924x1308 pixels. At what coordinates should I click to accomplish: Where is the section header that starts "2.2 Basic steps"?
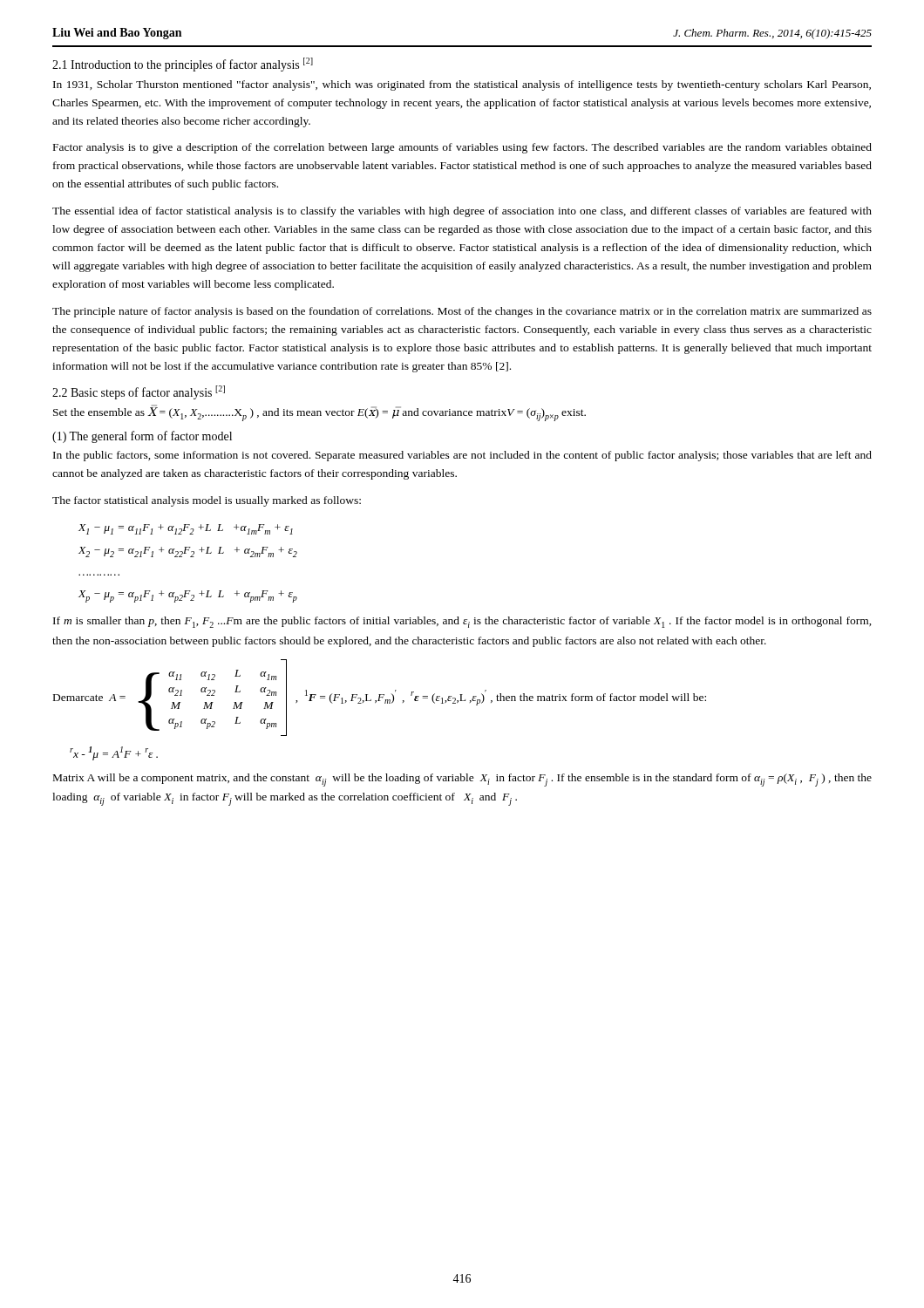point(139,392)
